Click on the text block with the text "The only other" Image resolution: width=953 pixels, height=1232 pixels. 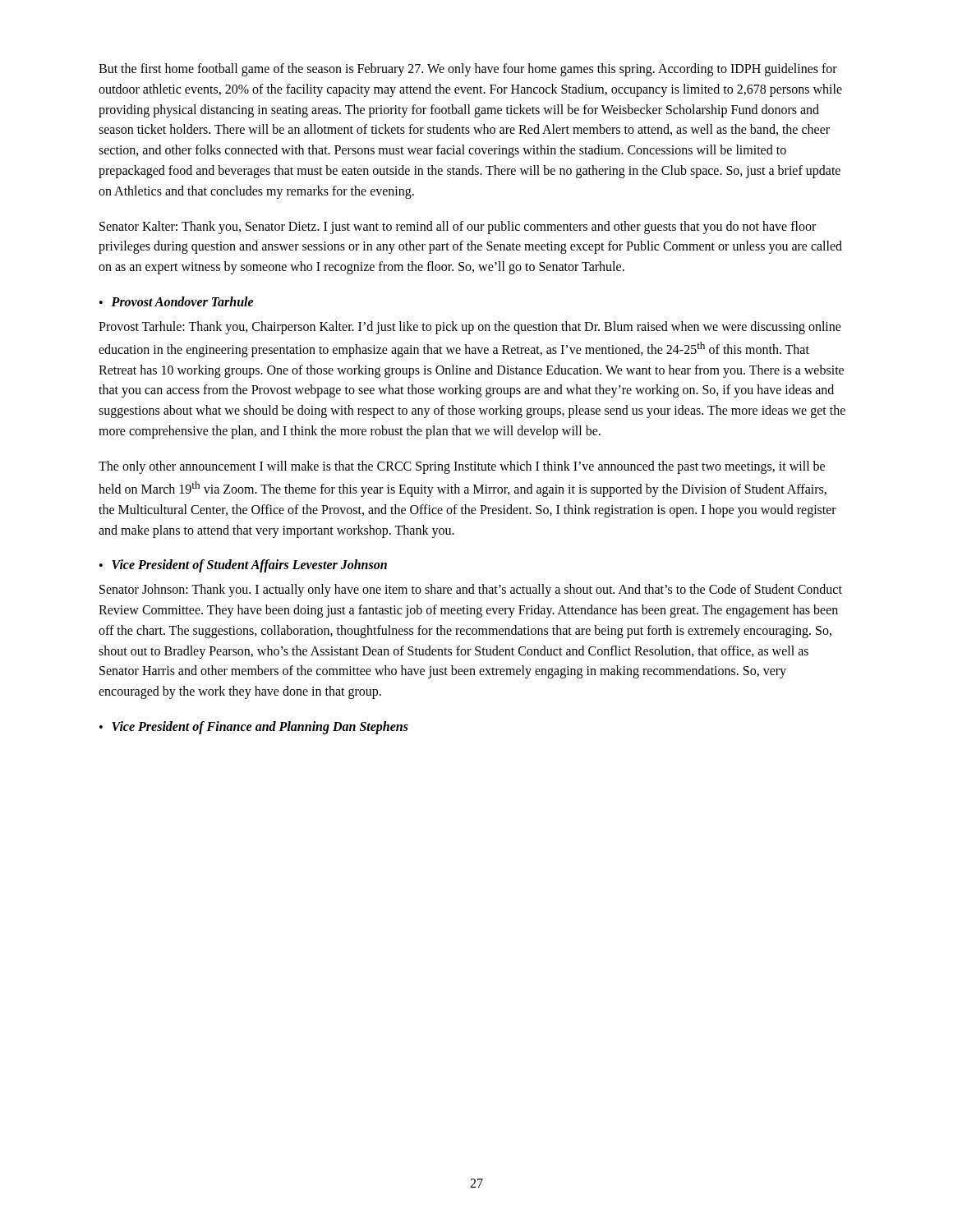coord(467,498)
